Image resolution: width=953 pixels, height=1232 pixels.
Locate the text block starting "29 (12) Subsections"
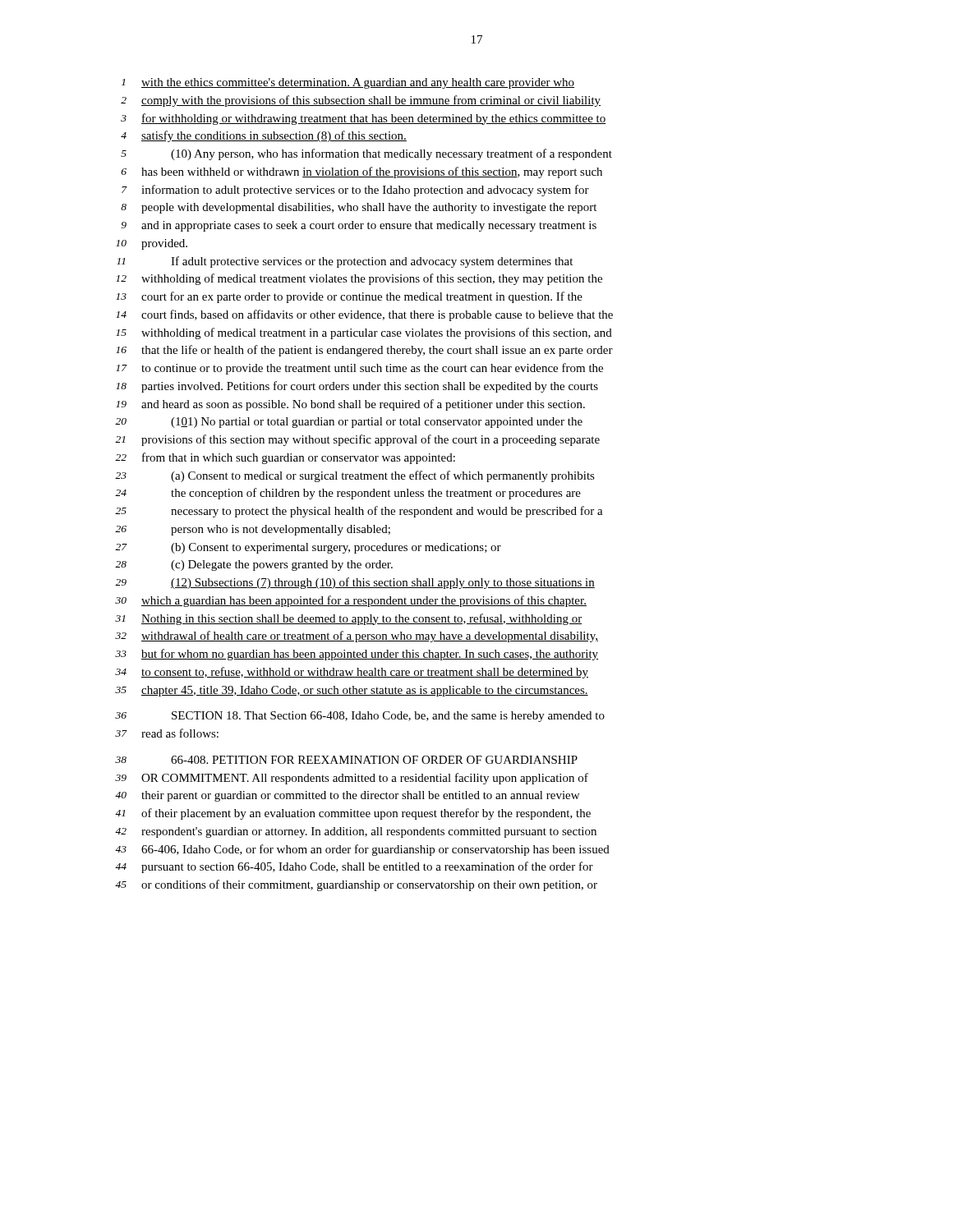(492, 637)
